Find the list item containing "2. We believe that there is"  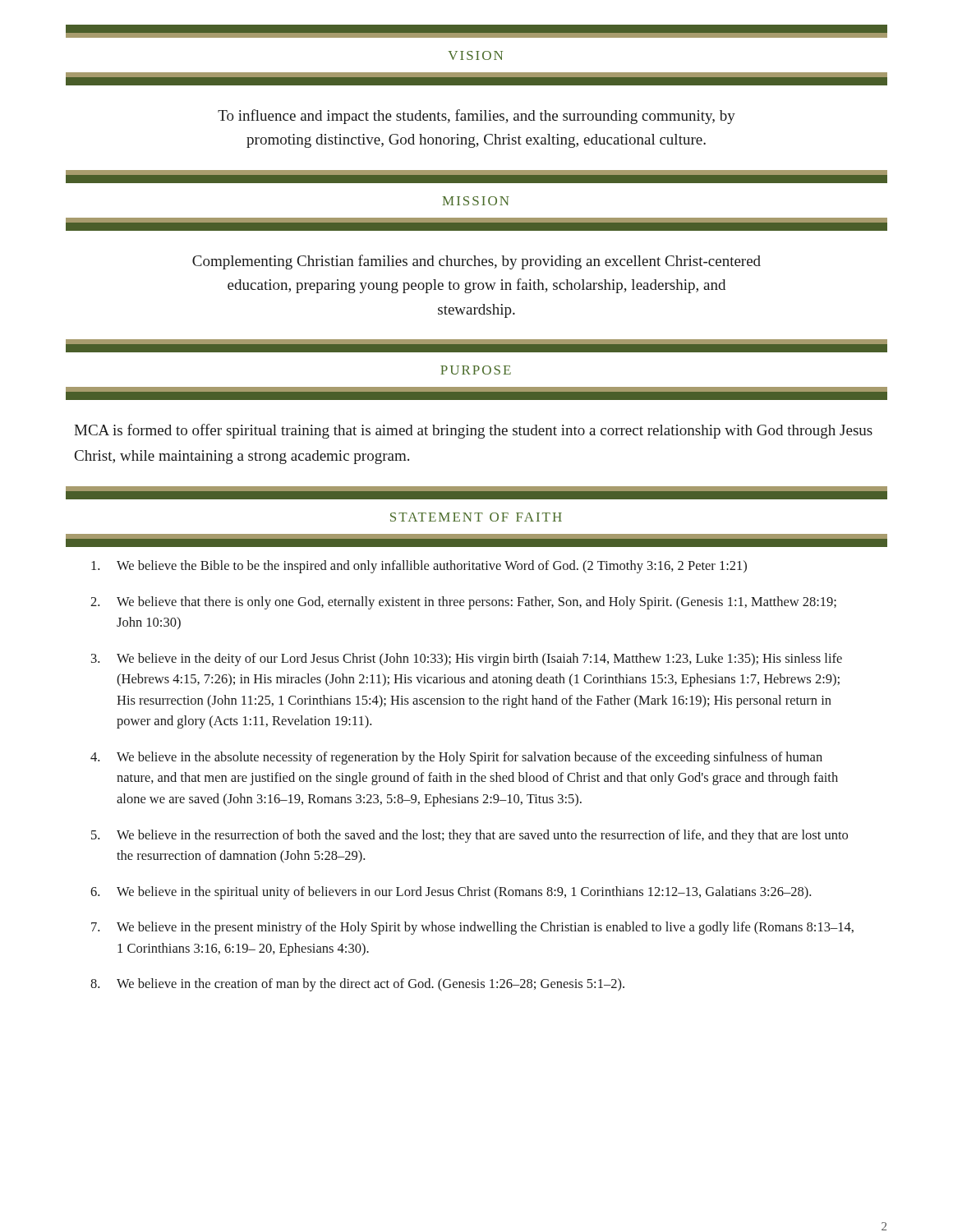476,612
